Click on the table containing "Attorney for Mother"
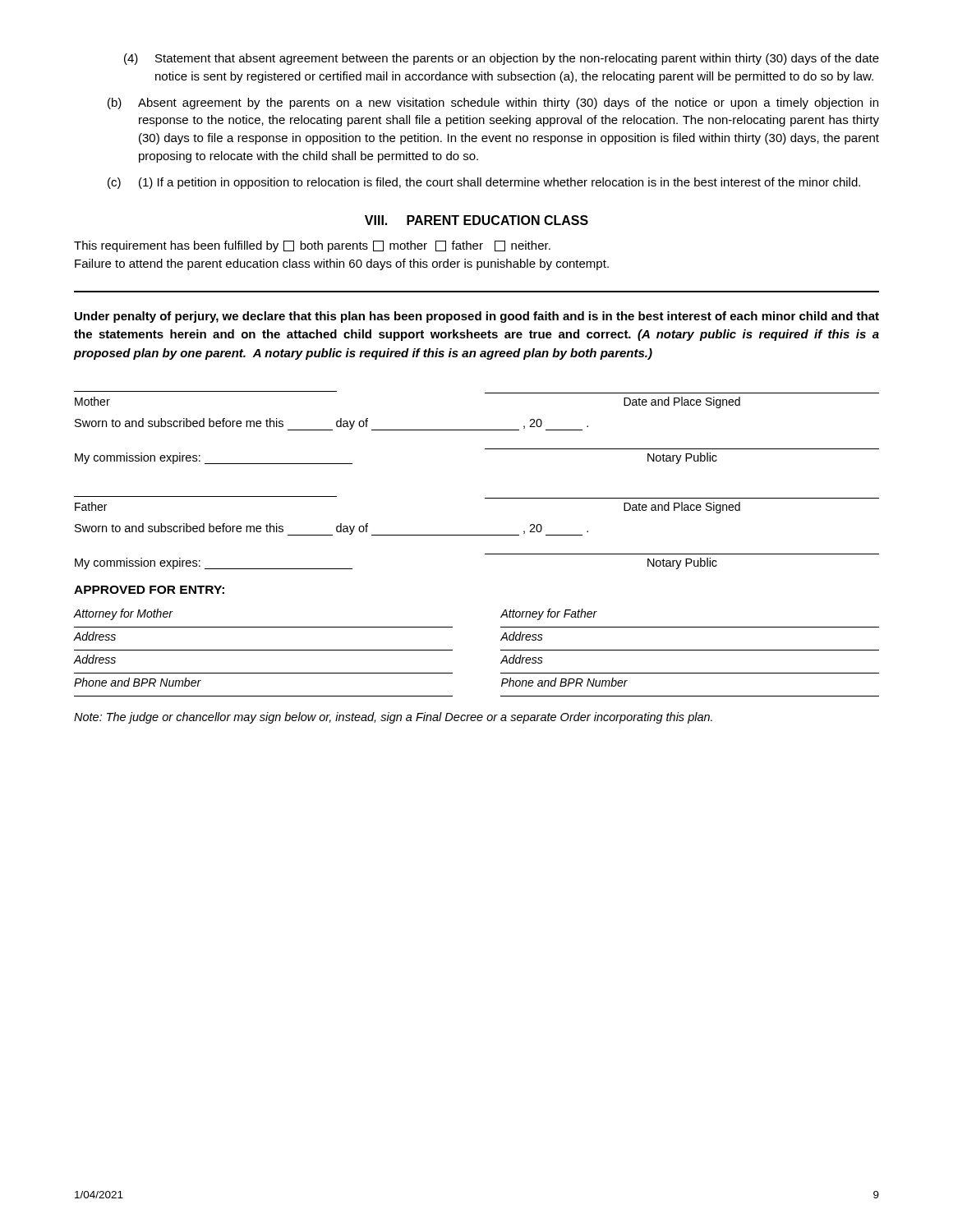This screenshot has height=1232, width=953. [x=476, y=652]
